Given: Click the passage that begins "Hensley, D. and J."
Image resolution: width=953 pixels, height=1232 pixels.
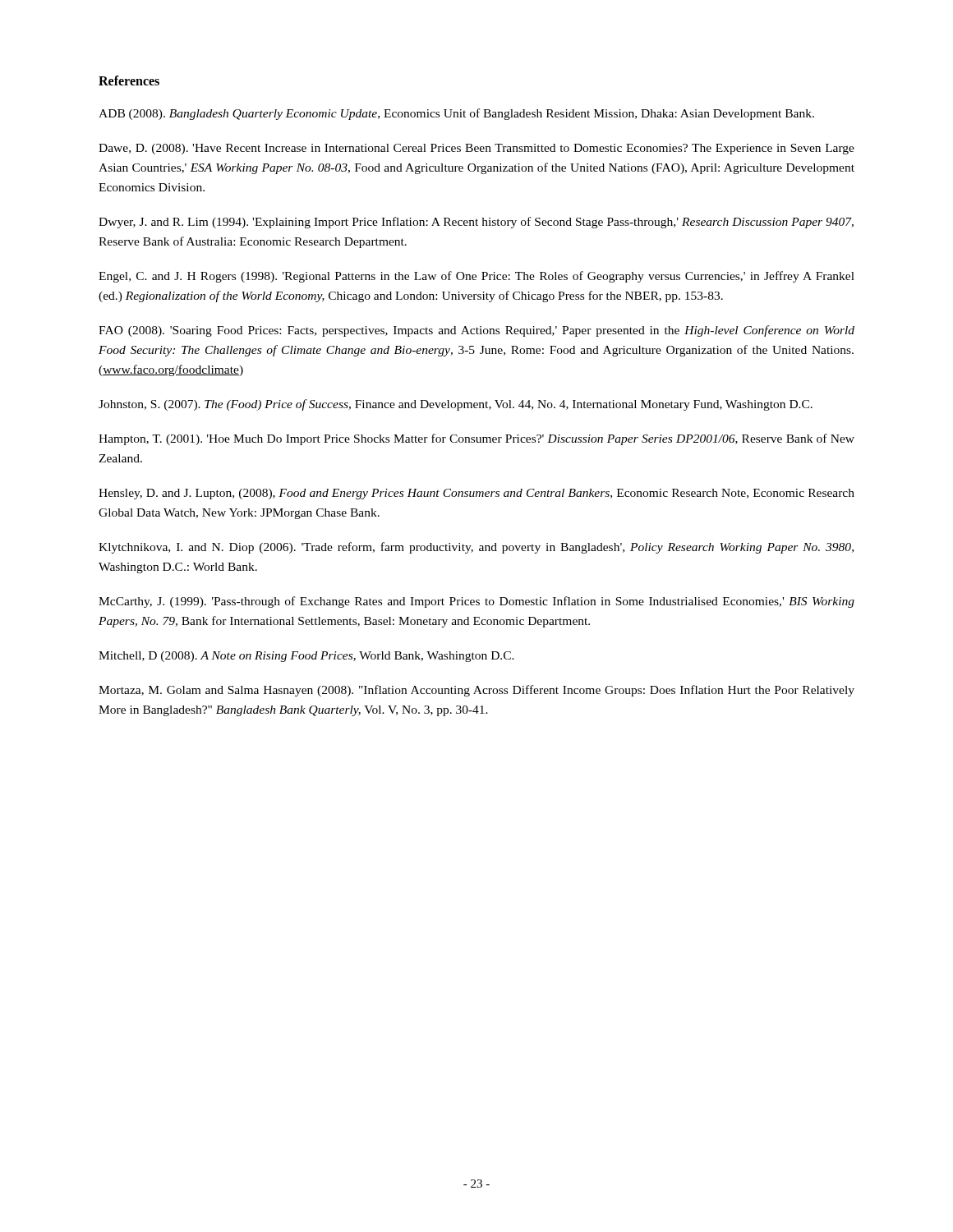Looking at the screenshot, I should tap(476, 502).
